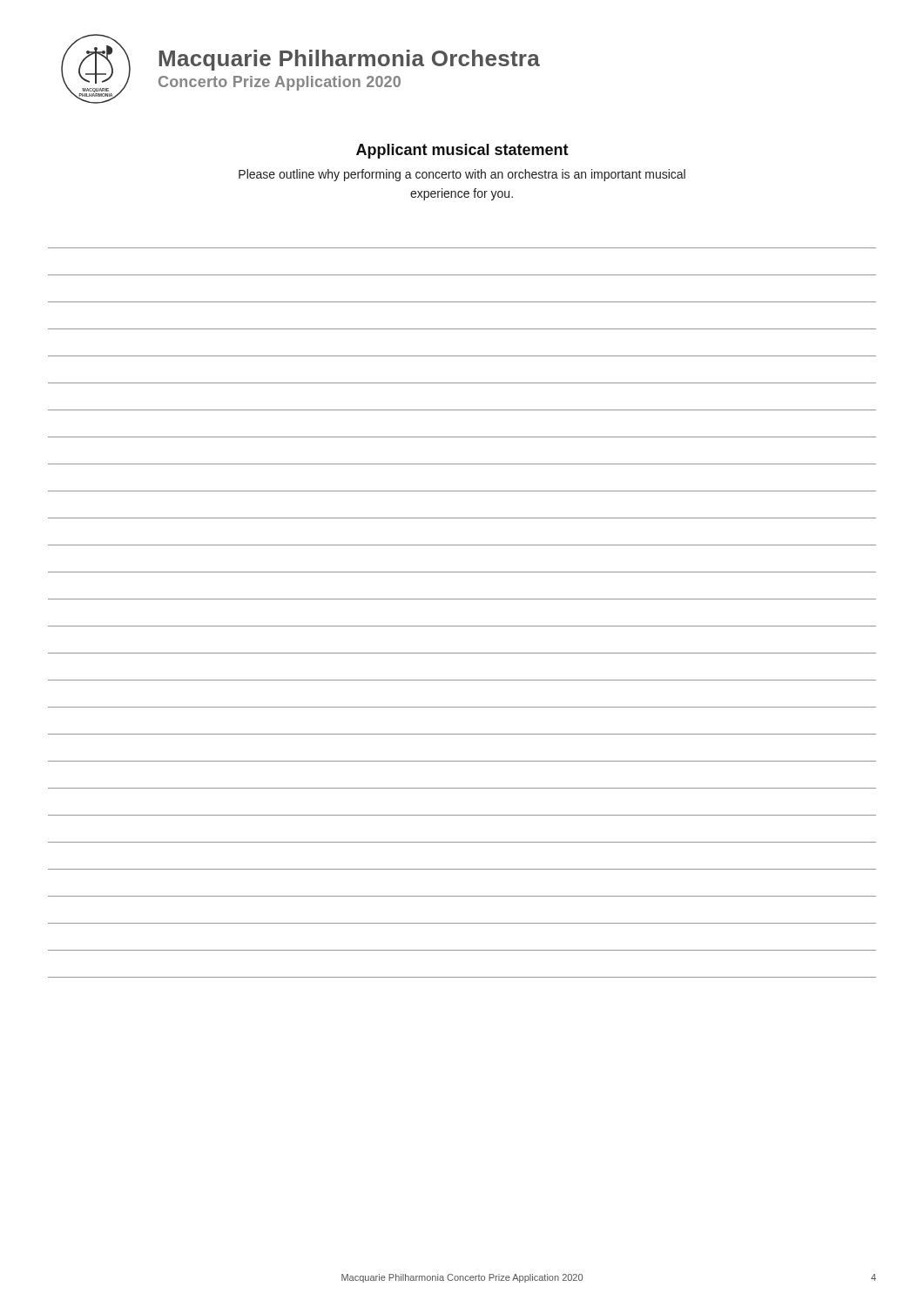Locate the section header with the text "Applicant musical statement"
The width and height of the screenshot is (924, 1307).
[x=462, y=150]
